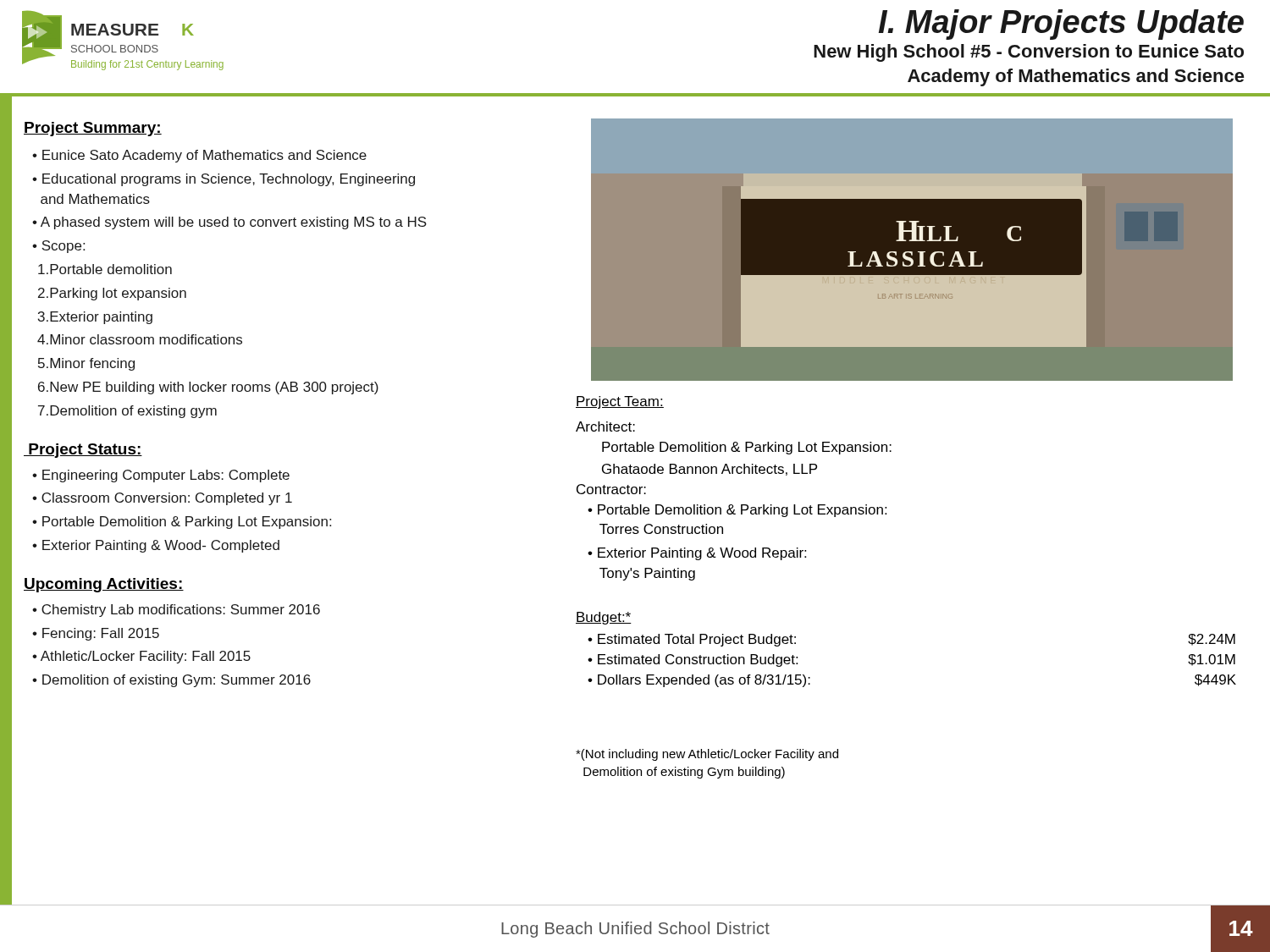The image size is (1270, 952).
Task: Find the text block that reads "Budget:* • Estimated Total"
Action: (604, 618)
